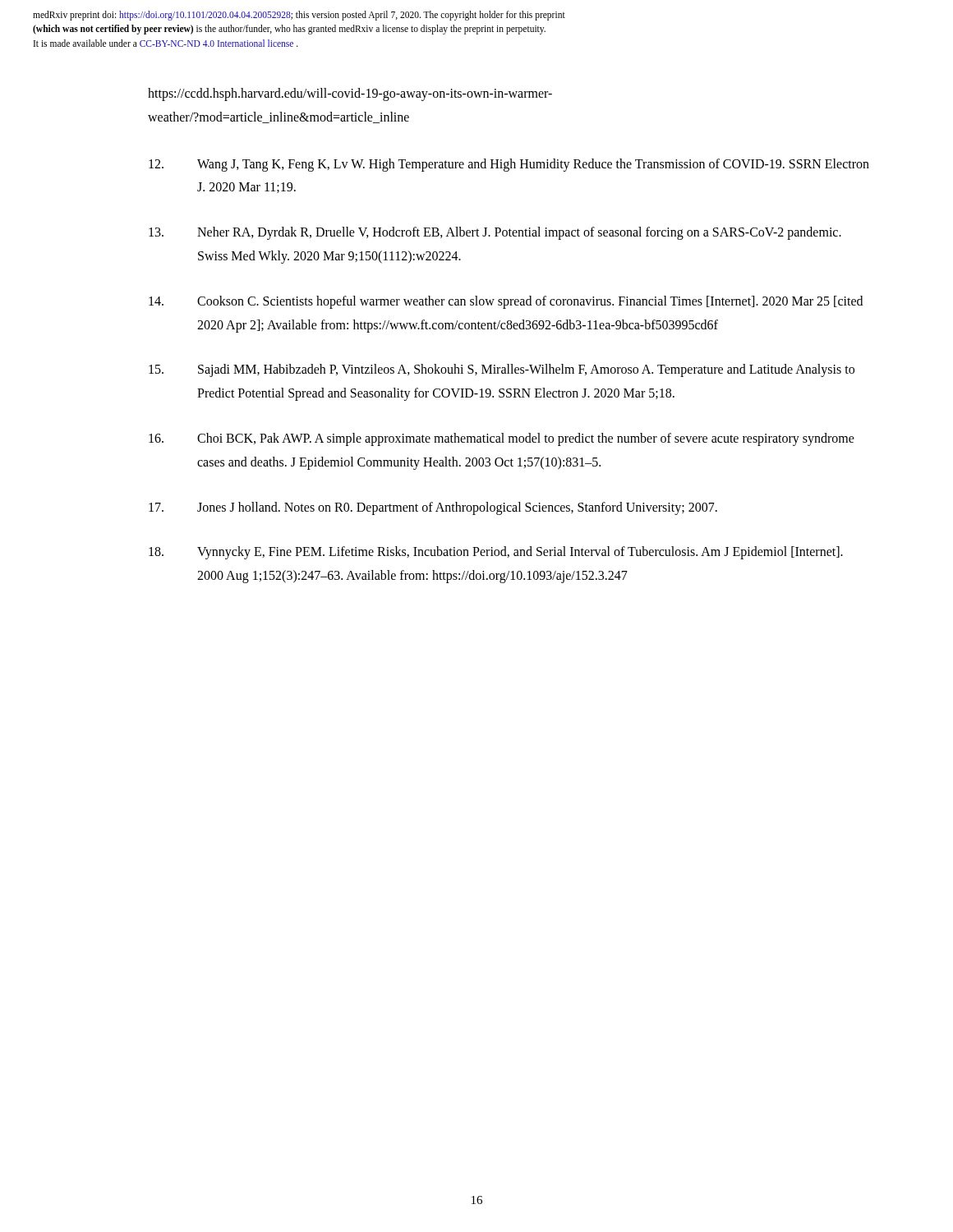Click on the text containing "https://ccdd.hsph.harvard.edu/will-covid-19-go-away-on-its-own-in-warmer- weather/?mod=article_inline&mod=article_inline"
Image resolution: width=953 pixels, height=1232 pixels.
(x=350, y=105)
